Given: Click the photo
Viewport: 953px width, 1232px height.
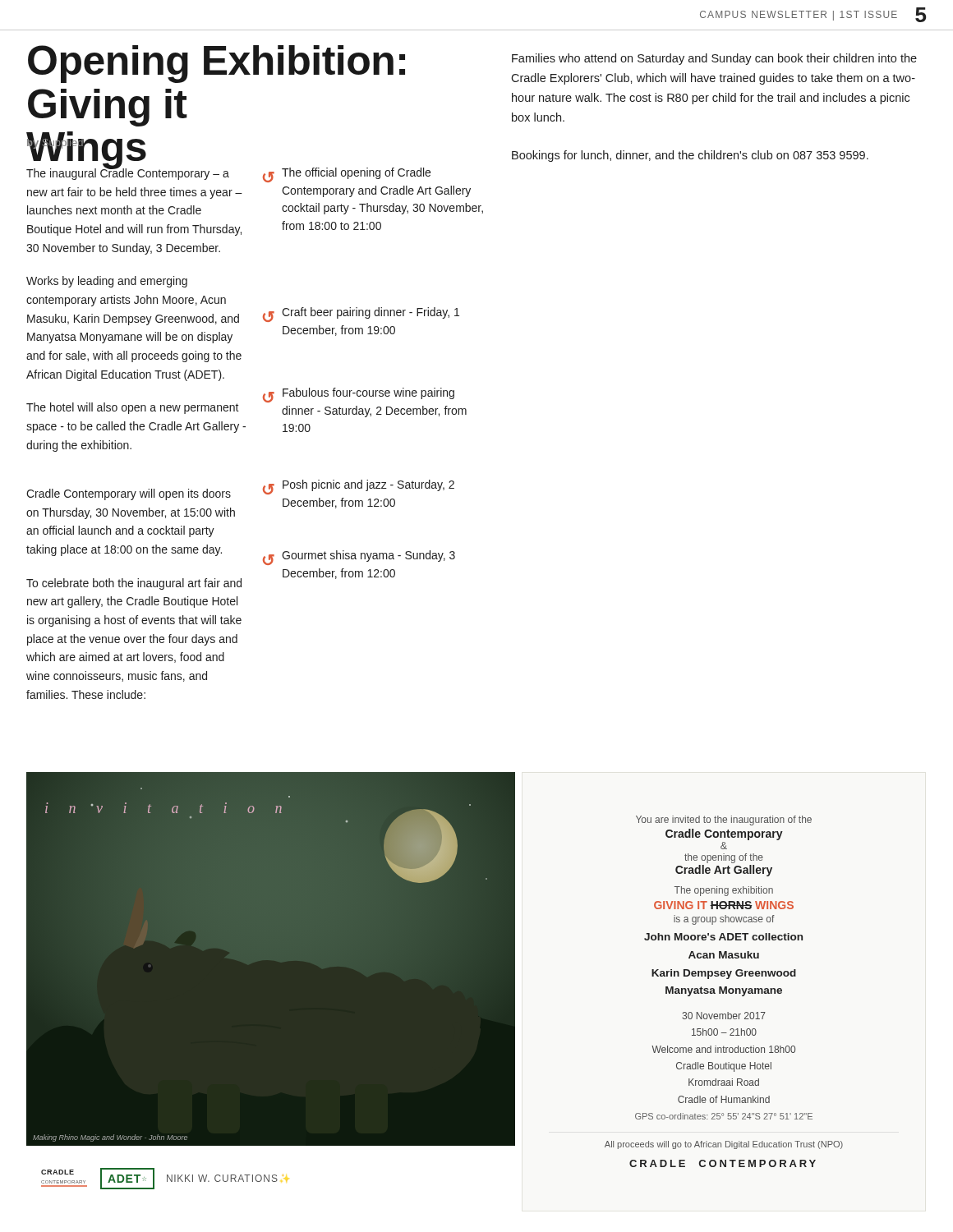Looking at the screenshot, I should coord(271,992).
